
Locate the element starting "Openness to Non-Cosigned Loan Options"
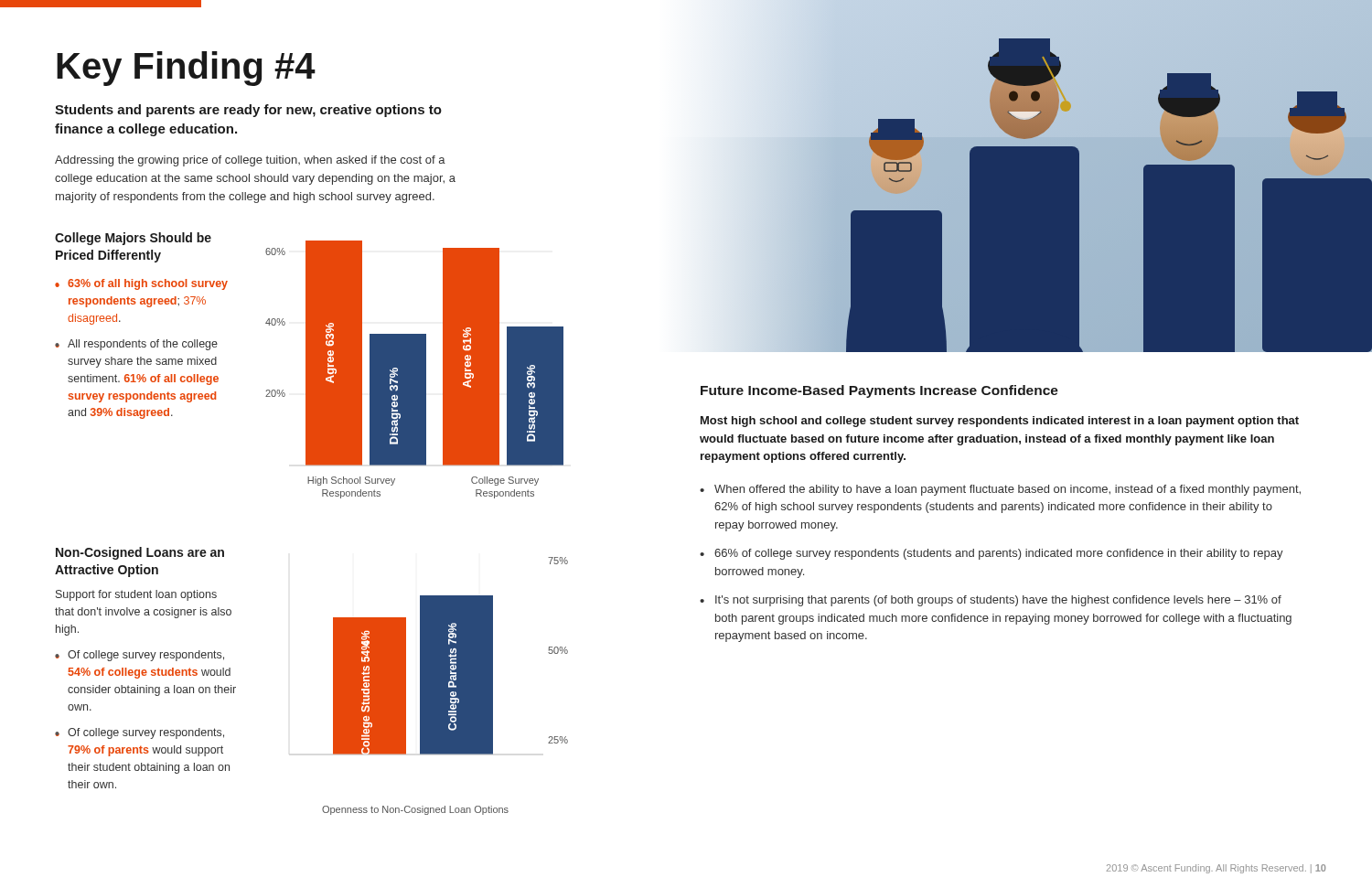click(x=415, y=810)
